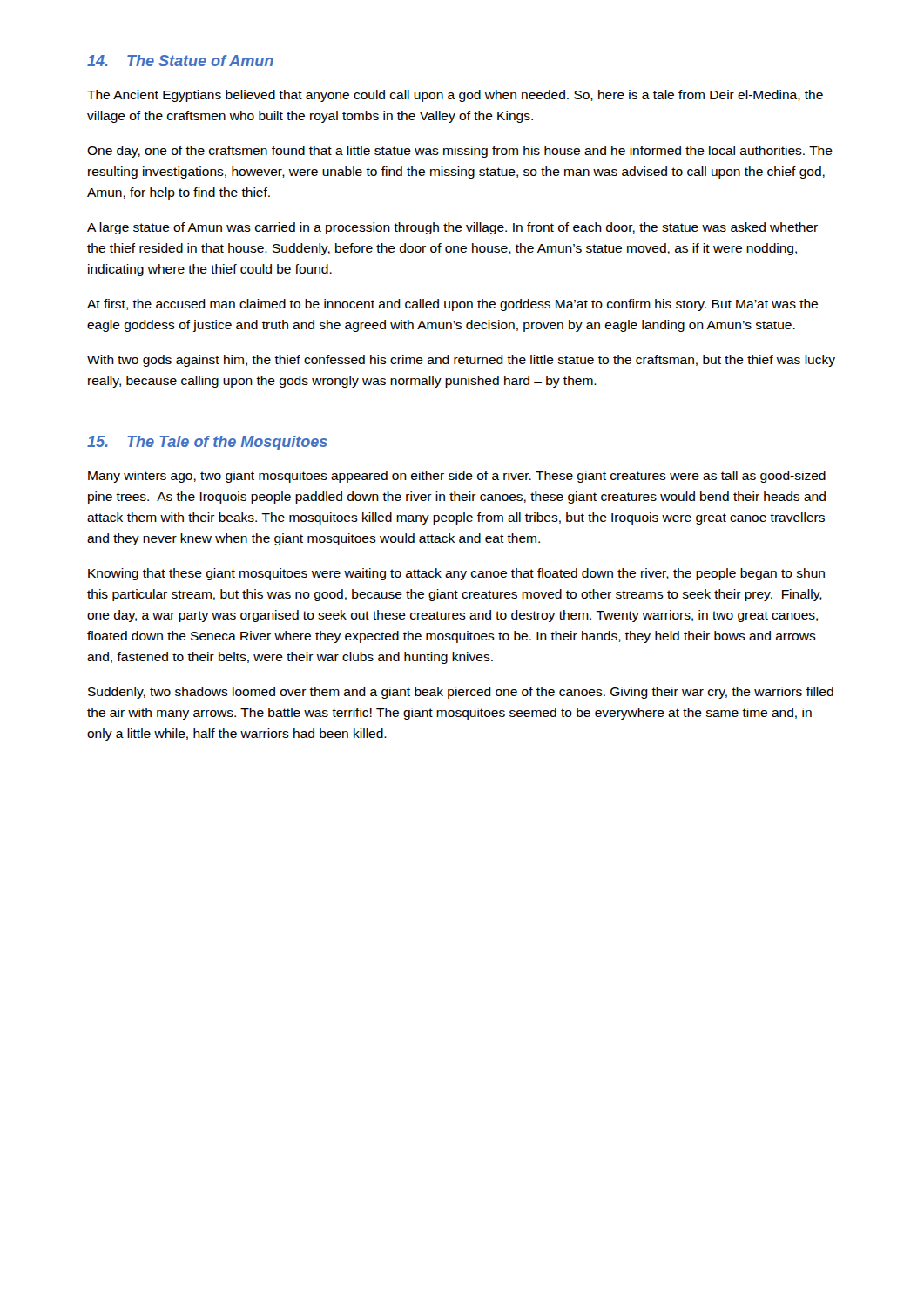924x1307 pixels.
Task: Click on the region starting "With two gods against"
Action: click(461, 370)
